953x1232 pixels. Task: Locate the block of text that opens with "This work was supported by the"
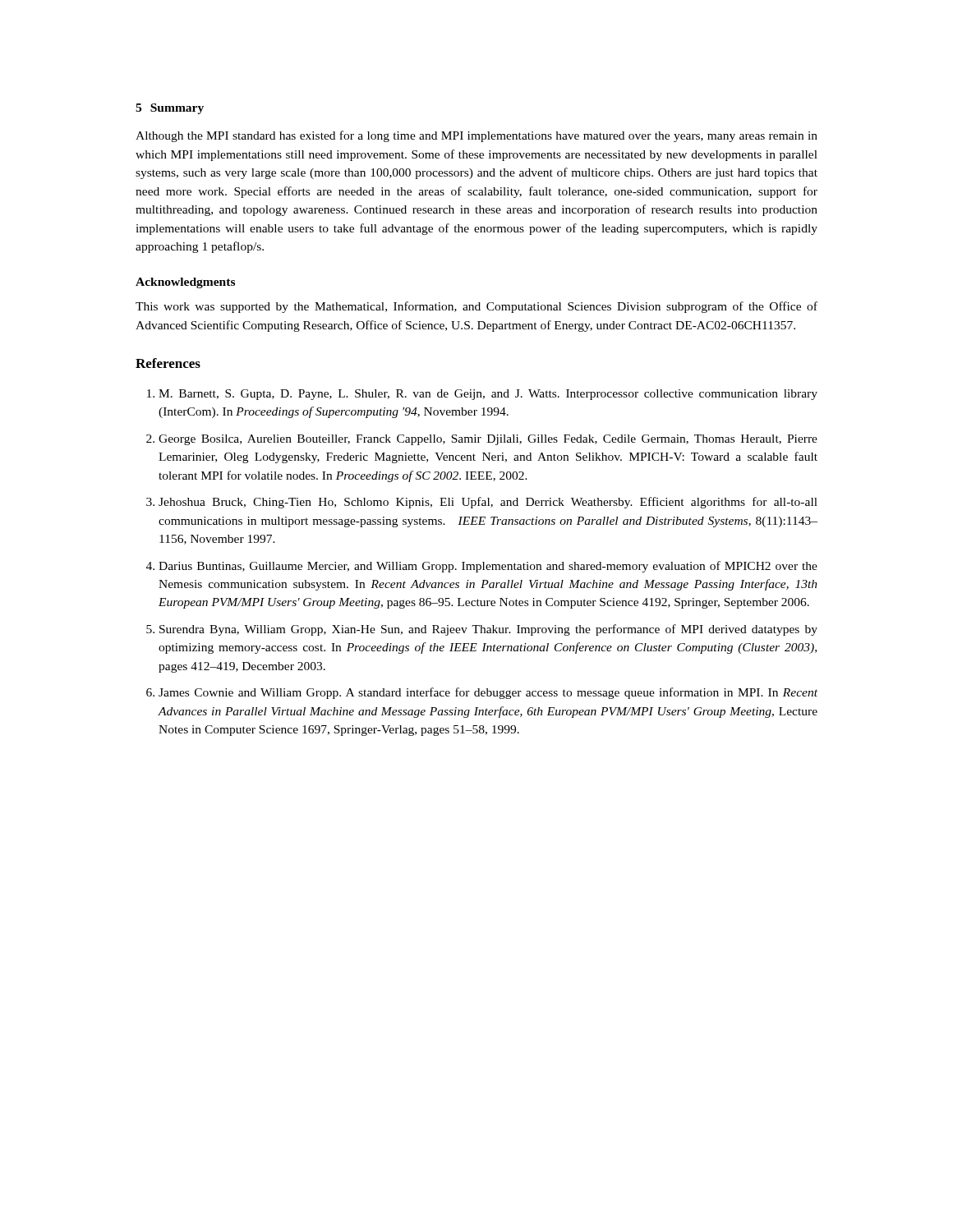tap(476, 315)
